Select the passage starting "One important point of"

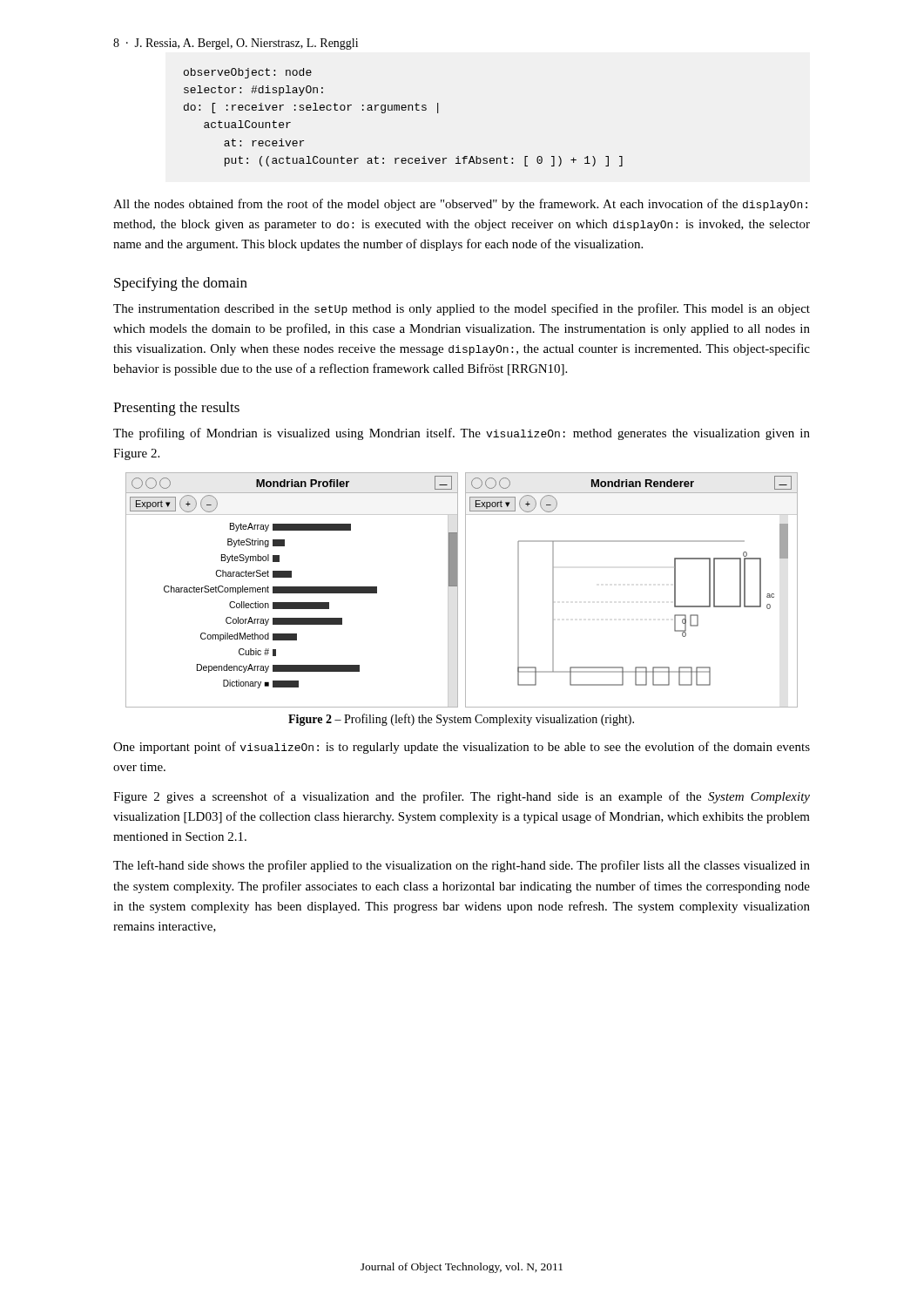pos(462,748)
